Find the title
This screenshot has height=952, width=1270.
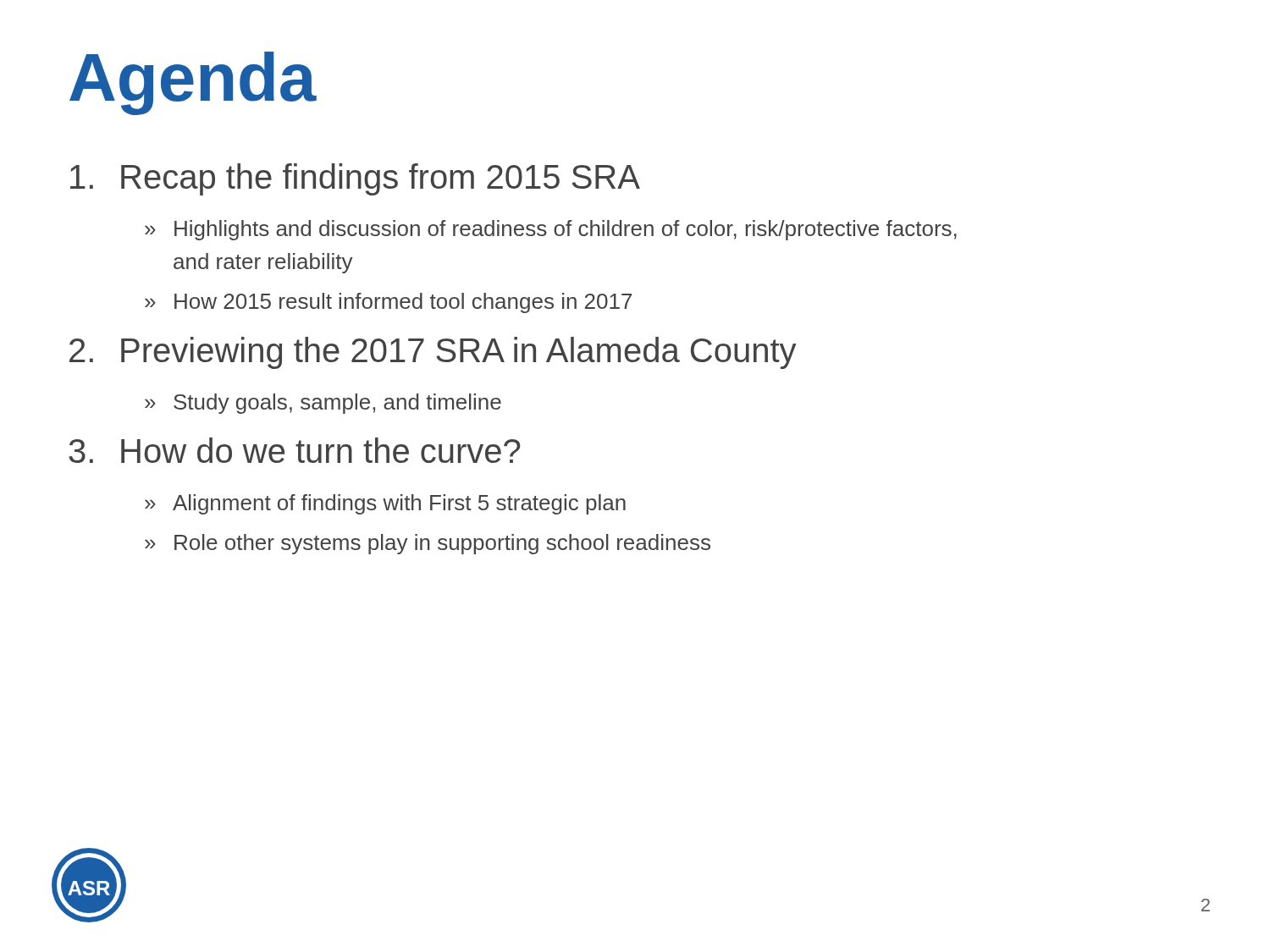(x=192, y=78)
